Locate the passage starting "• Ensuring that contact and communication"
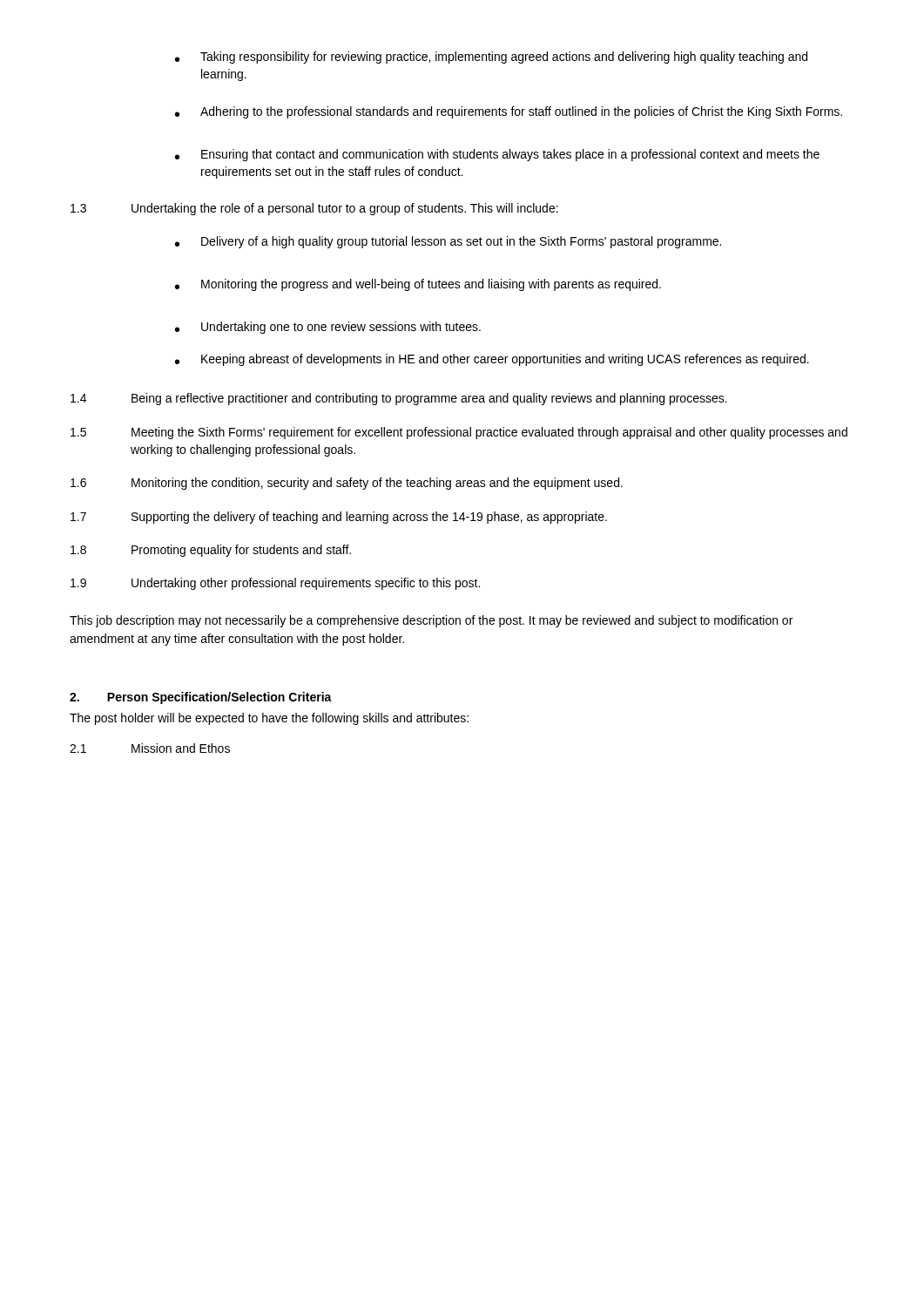Screen dimensions: 1307x924 pos(514,163)
